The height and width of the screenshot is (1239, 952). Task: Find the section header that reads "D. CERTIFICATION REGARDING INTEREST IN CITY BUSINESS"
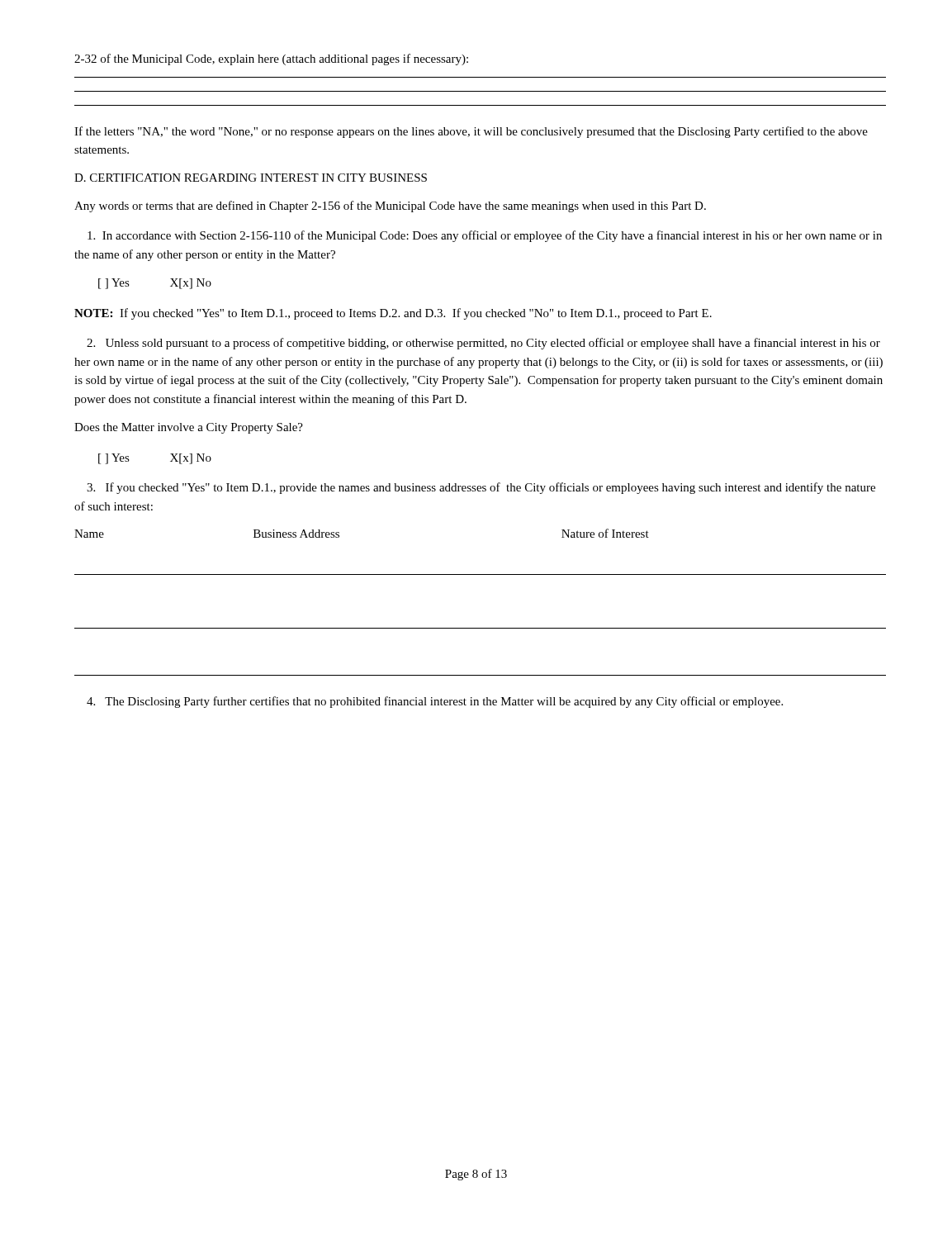pyautogui.click(x=251, y=177)
